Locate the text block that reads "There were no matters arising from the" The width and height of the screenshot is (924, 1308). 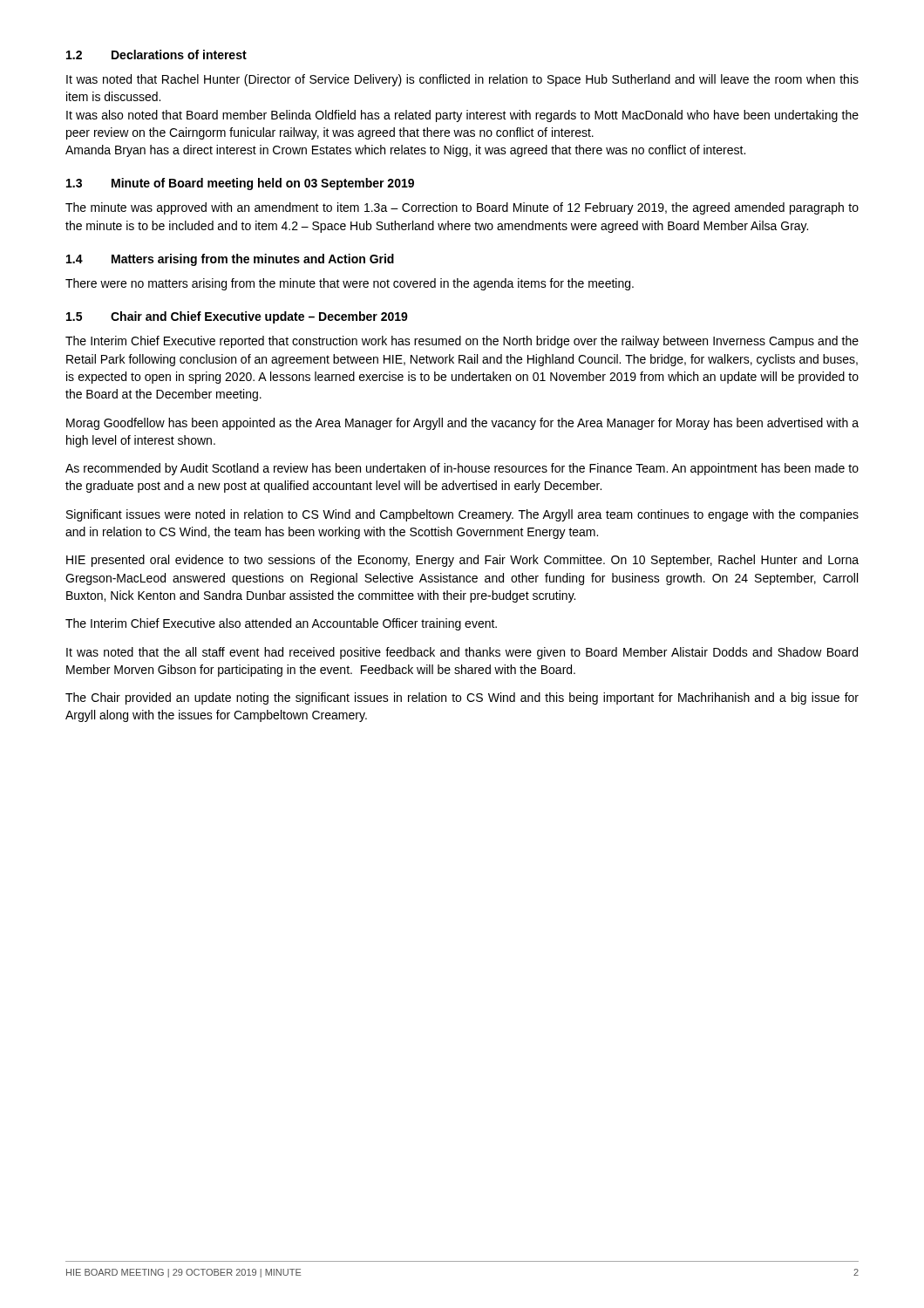[350, 284]
